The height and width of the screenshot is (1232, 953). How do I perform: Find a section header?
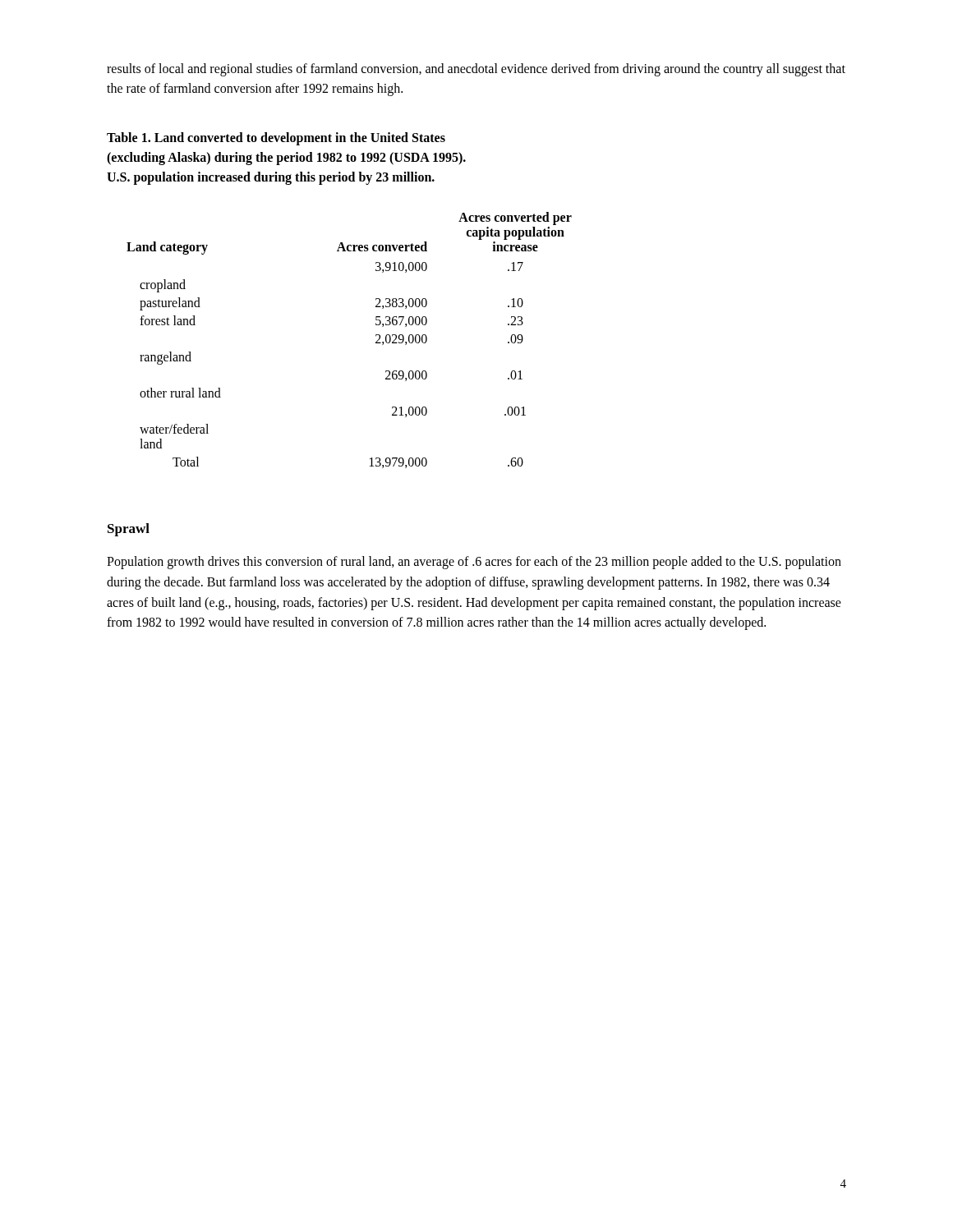[128, 529]
